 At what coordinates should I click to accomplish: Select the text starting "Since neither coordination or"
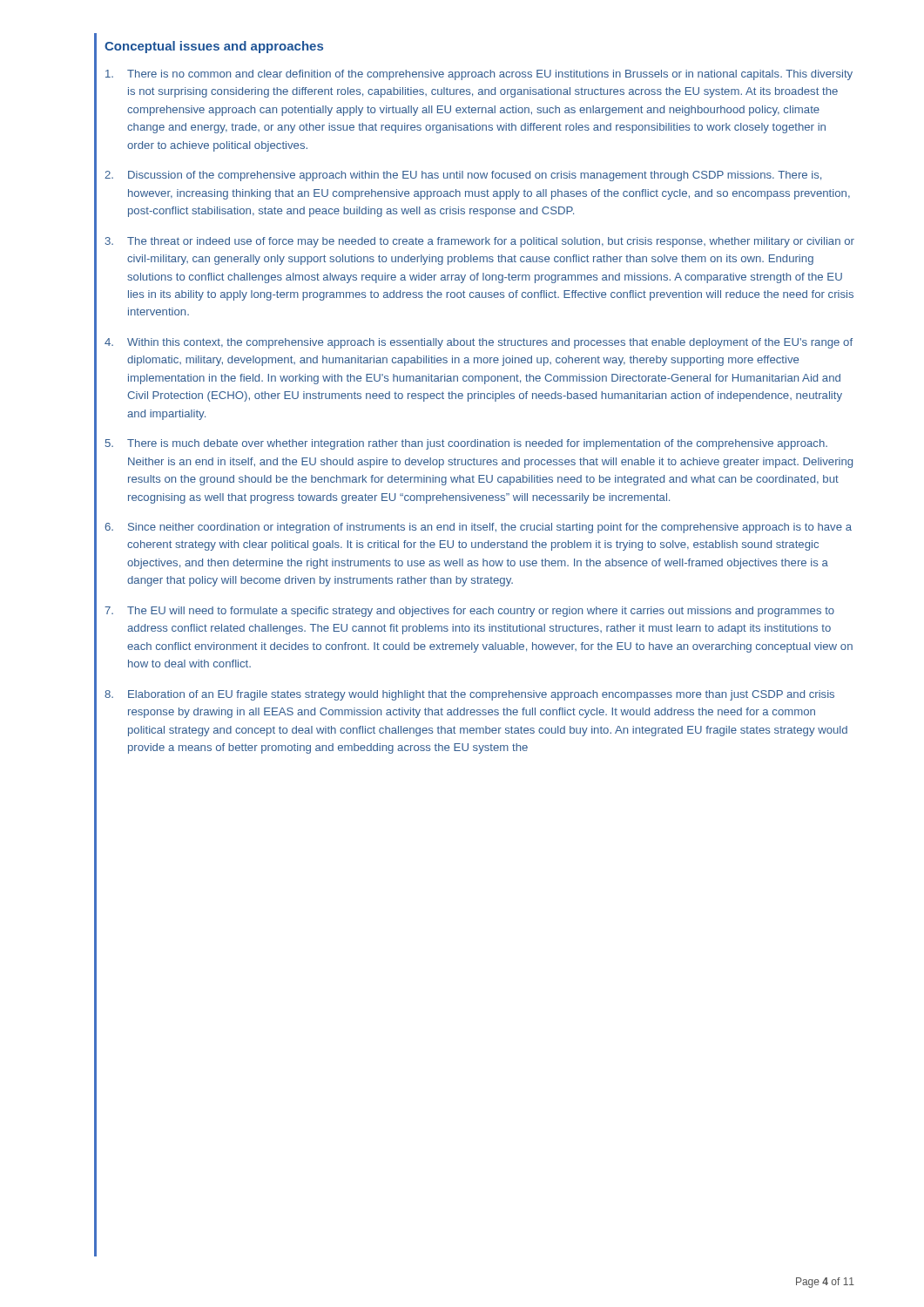coord(491,554)
